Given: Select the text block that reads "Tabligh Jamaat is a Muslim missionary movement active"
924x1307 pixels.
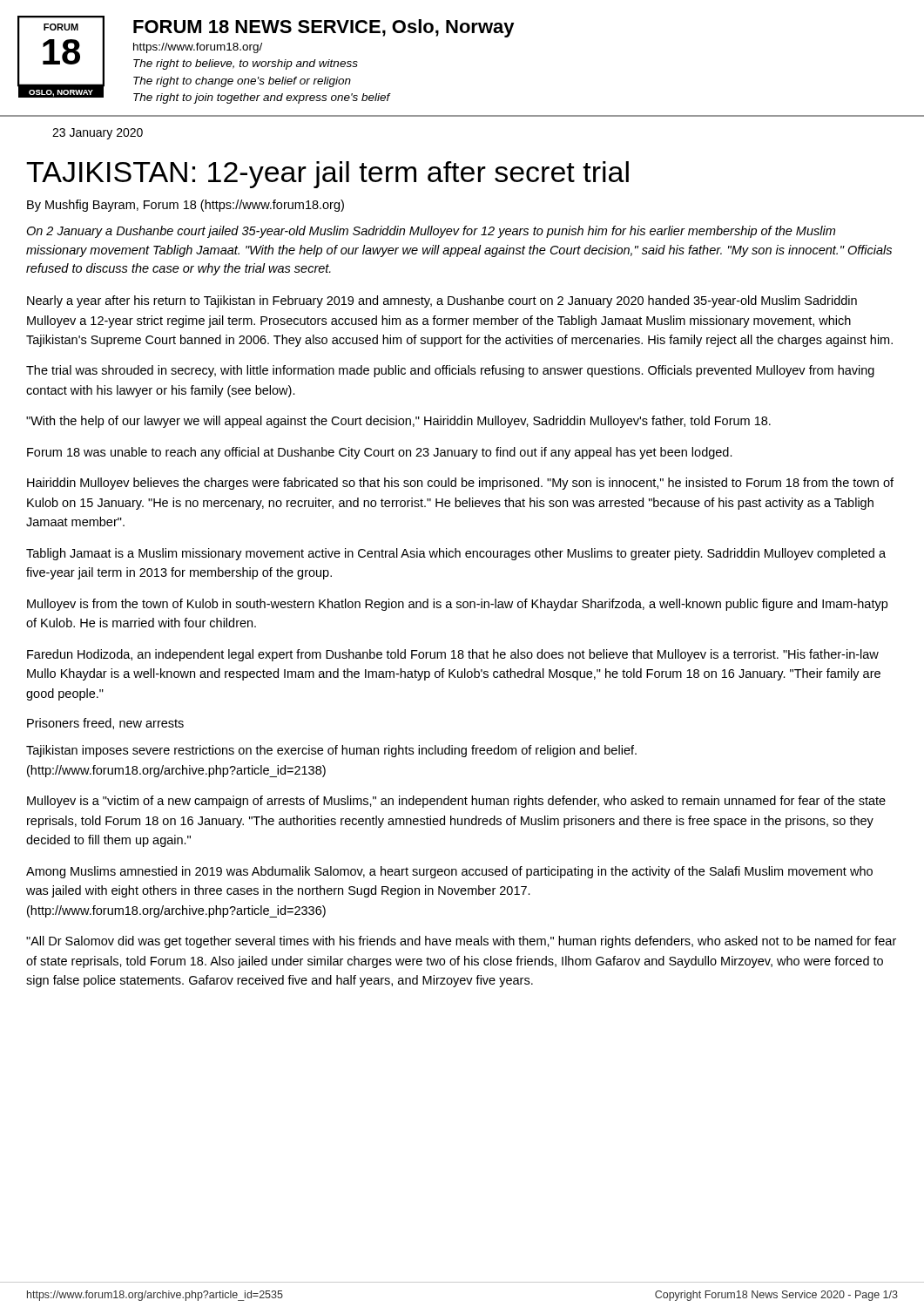Looking at the screenshot, I should (456, 563).
